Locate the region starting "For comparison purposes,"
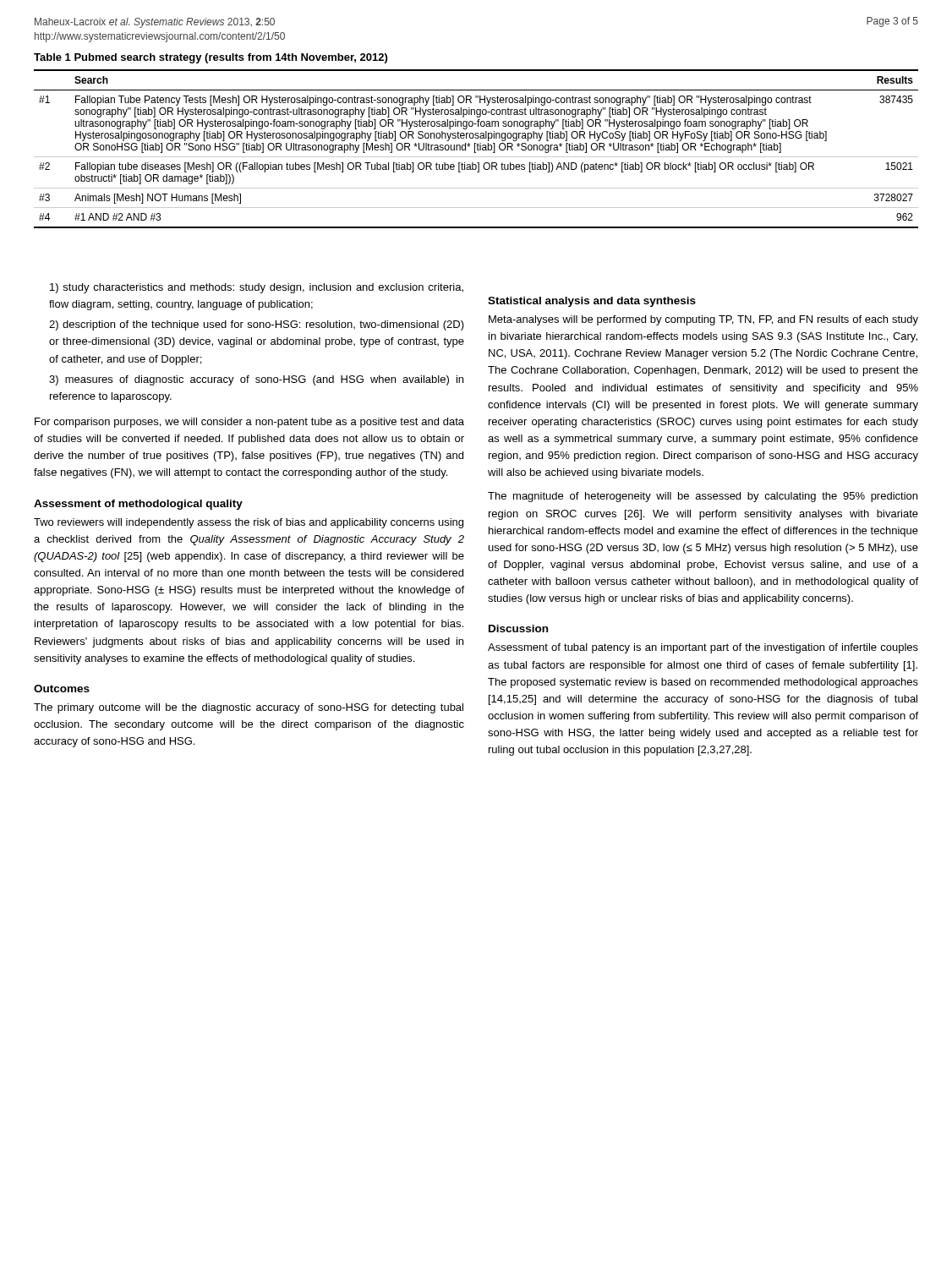This screenshot has width=952, height=1268. pyautogui.click(x=249, y=447)
